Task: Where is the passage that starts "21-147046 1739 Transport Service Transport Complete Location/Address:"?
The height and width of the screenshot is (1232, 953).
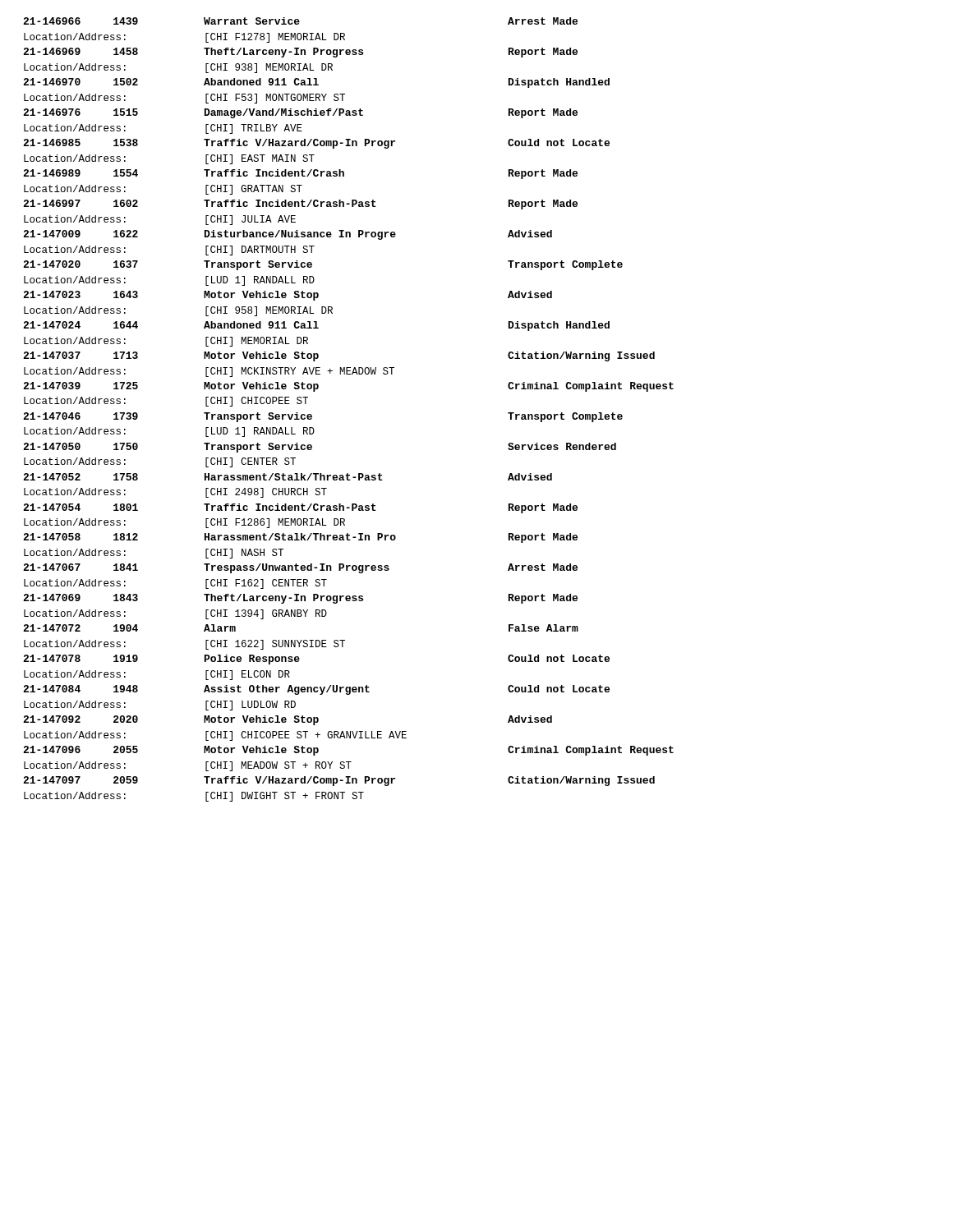Action: 49,418
